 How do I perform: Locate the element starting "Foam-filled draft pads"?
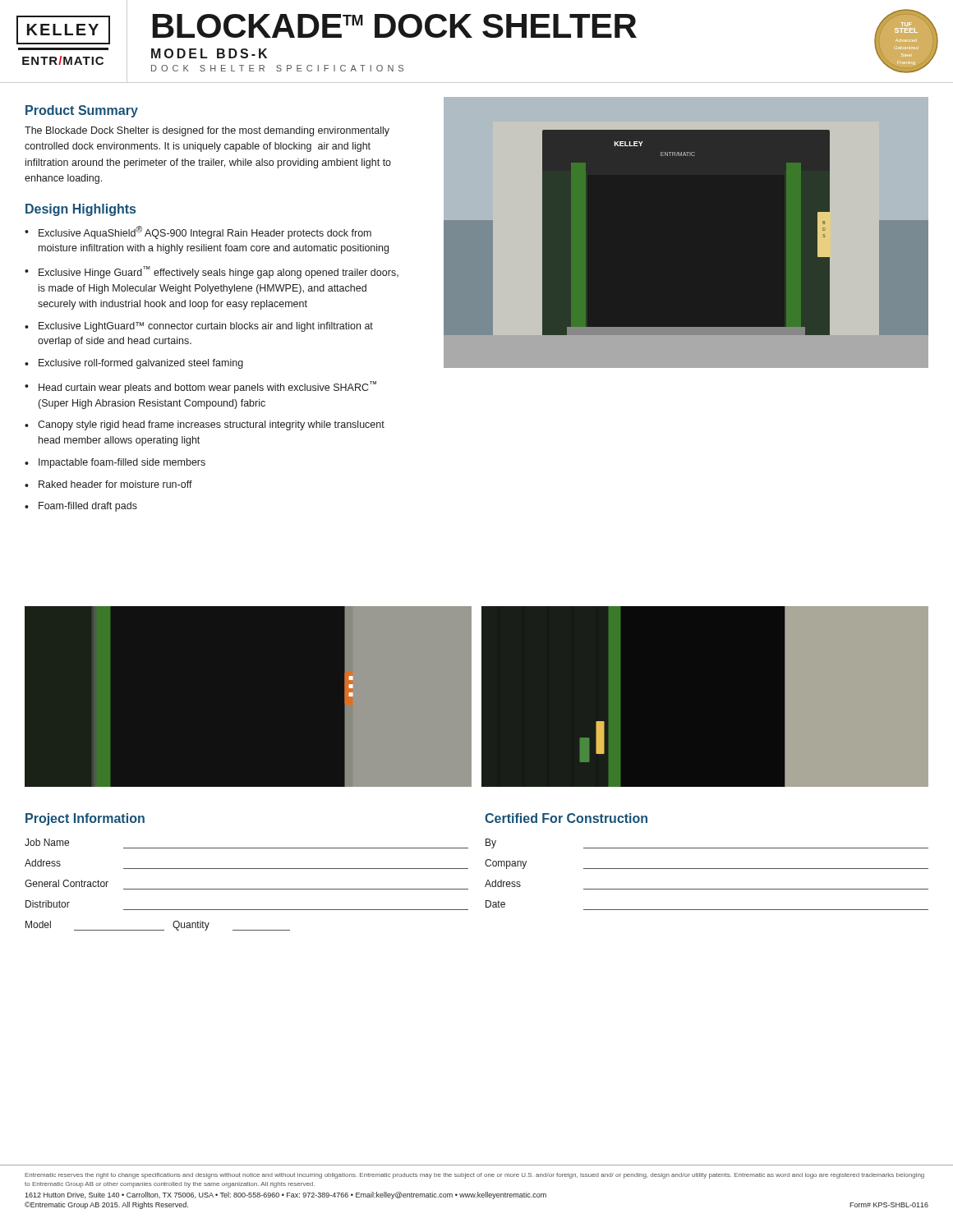87,506
